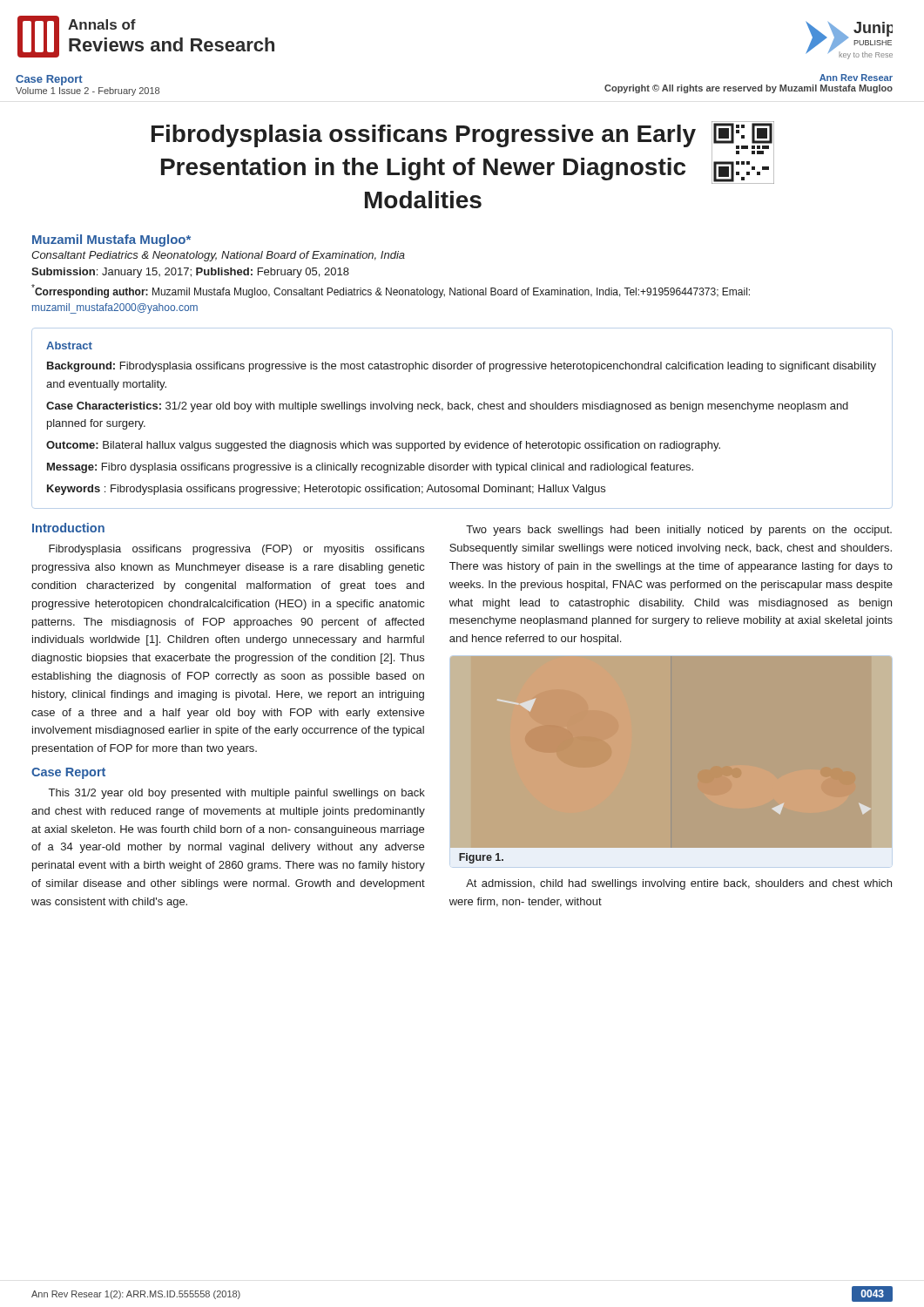Select the text block that says "Two years back swellings had been"

(x=671, y=585)
